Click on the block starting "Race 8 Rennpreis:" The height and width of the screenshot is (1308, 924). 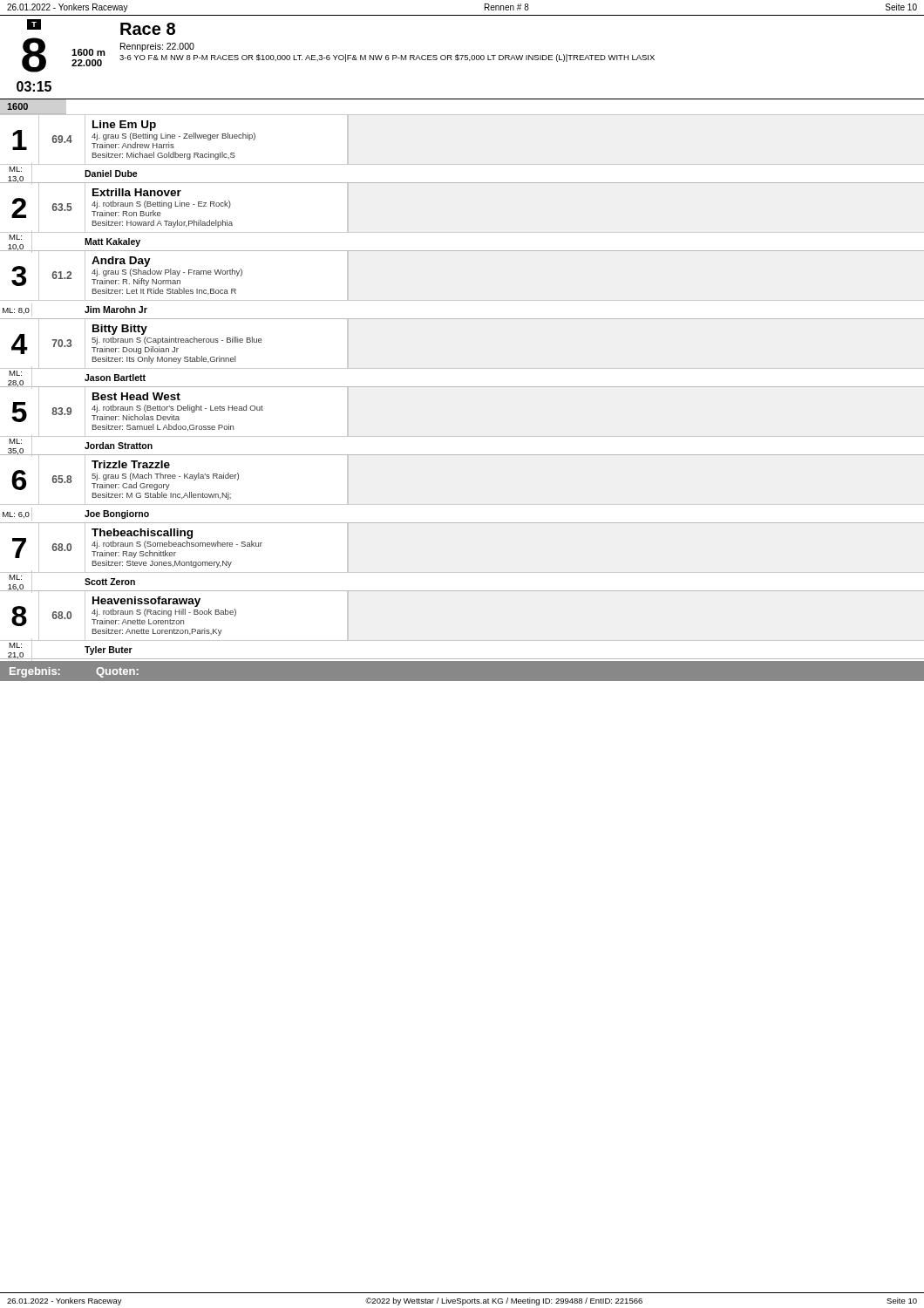pyautogui.click(x=148, y=29)
